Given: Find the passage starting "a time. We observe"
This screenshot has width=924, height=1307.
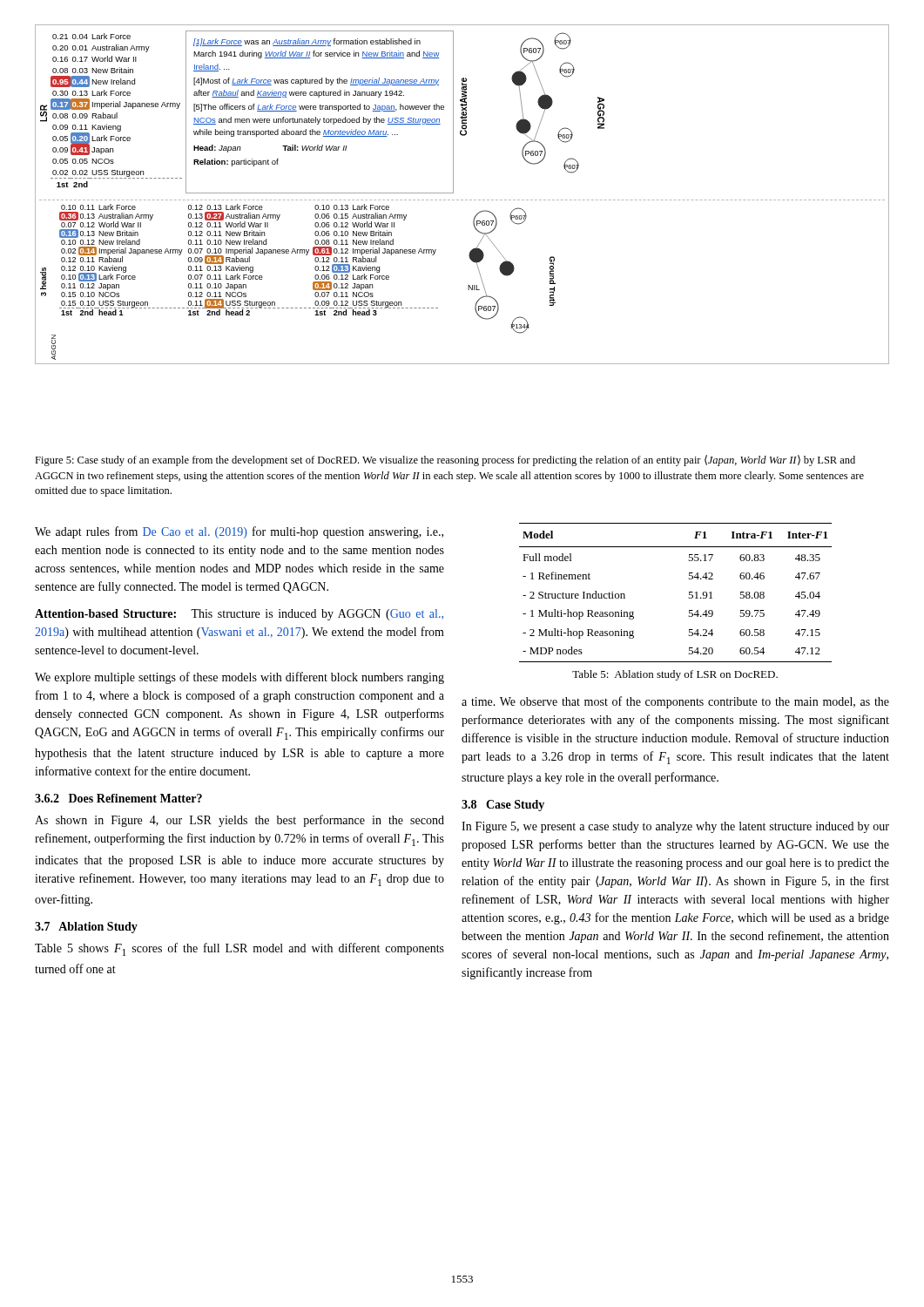Looking at the screenshot, I should tap(675, 740).
